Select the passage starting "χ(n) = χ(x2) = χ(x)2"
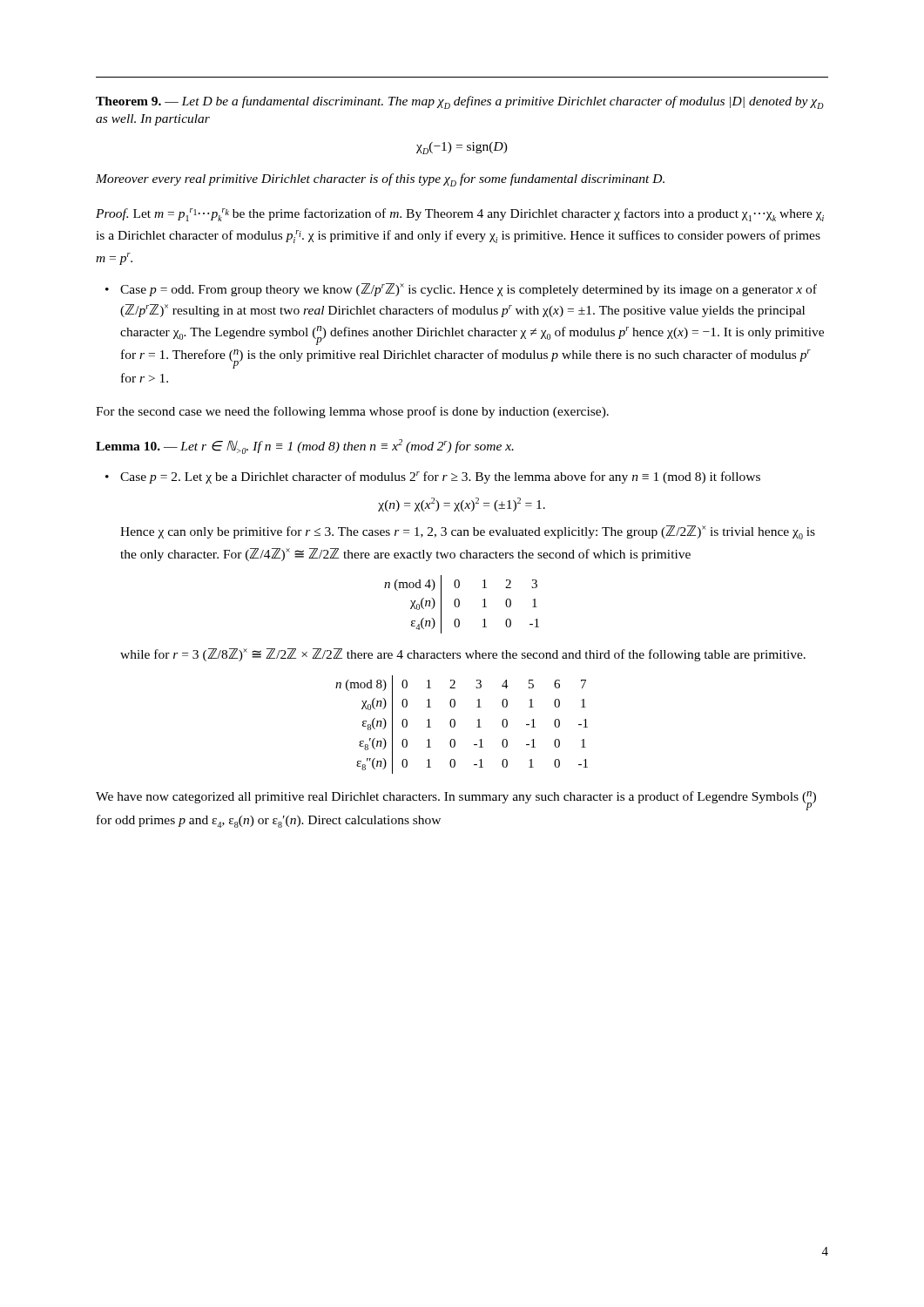The image size is (924, 1307). pyautogui.click(x=462, y=504)
